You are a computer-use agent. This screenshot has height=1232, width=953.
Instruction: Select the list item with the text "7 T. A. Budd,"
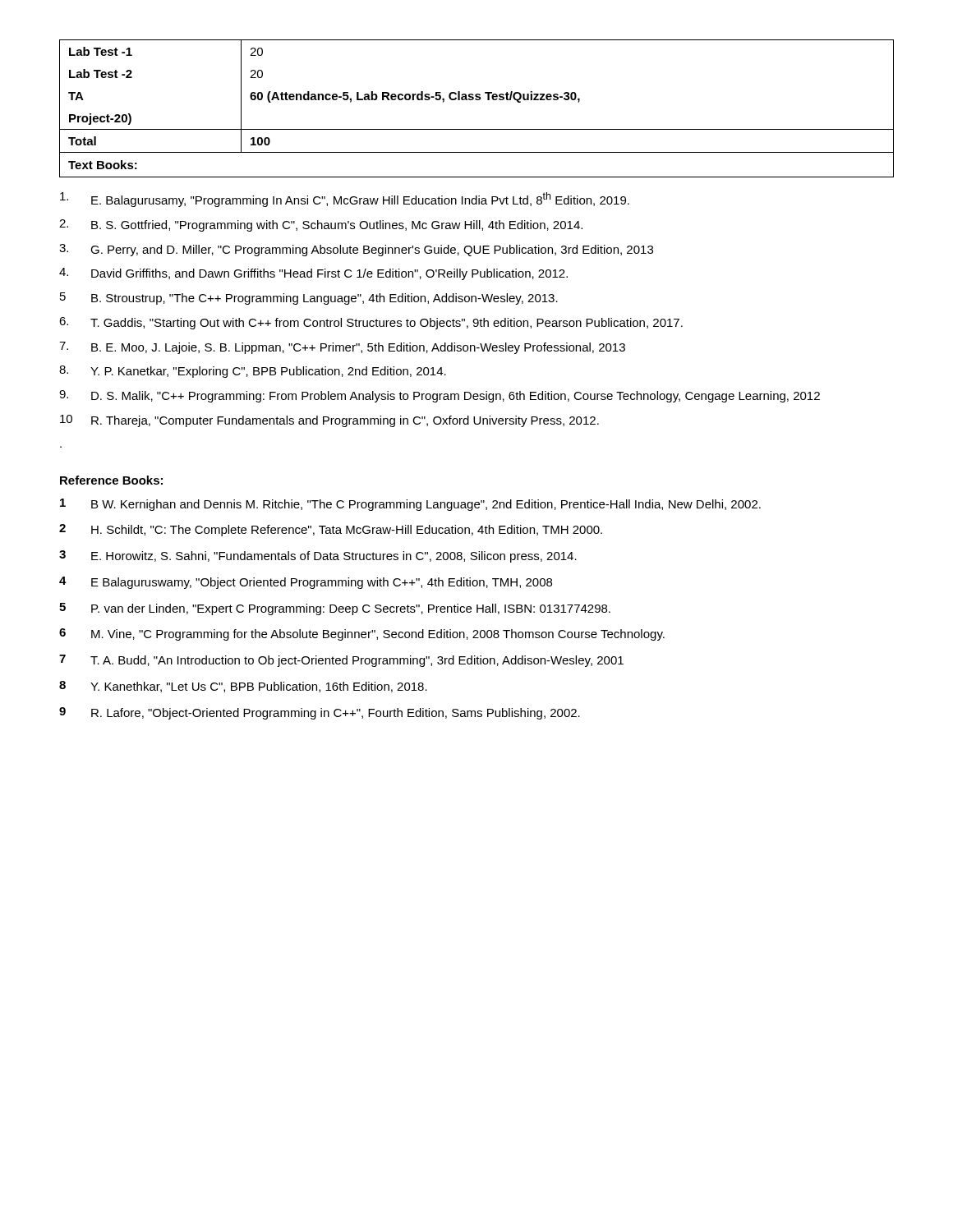(x=476, y=660)
